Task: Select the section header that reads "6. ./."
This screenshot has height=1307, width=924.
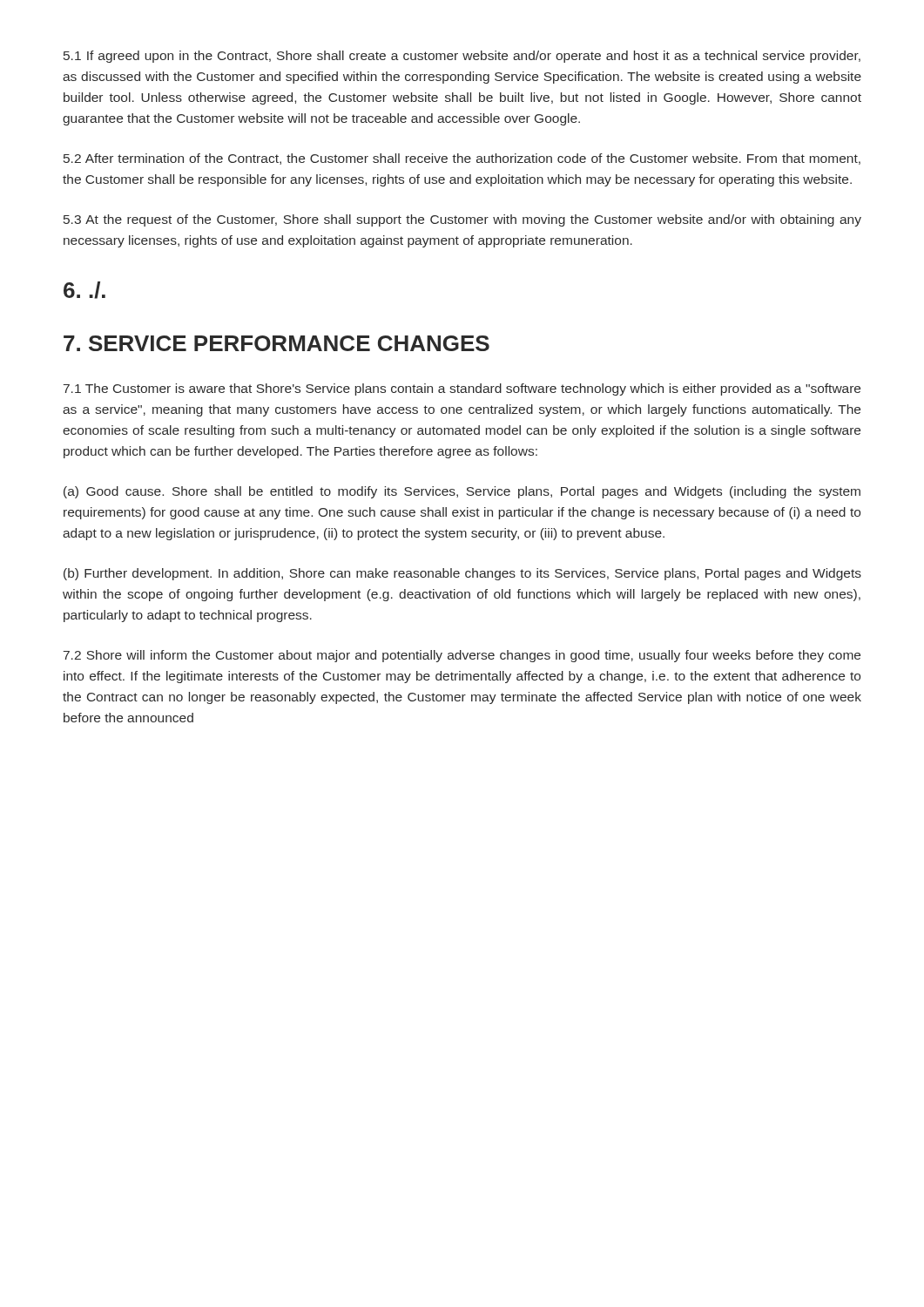Action: pos(85,290)
